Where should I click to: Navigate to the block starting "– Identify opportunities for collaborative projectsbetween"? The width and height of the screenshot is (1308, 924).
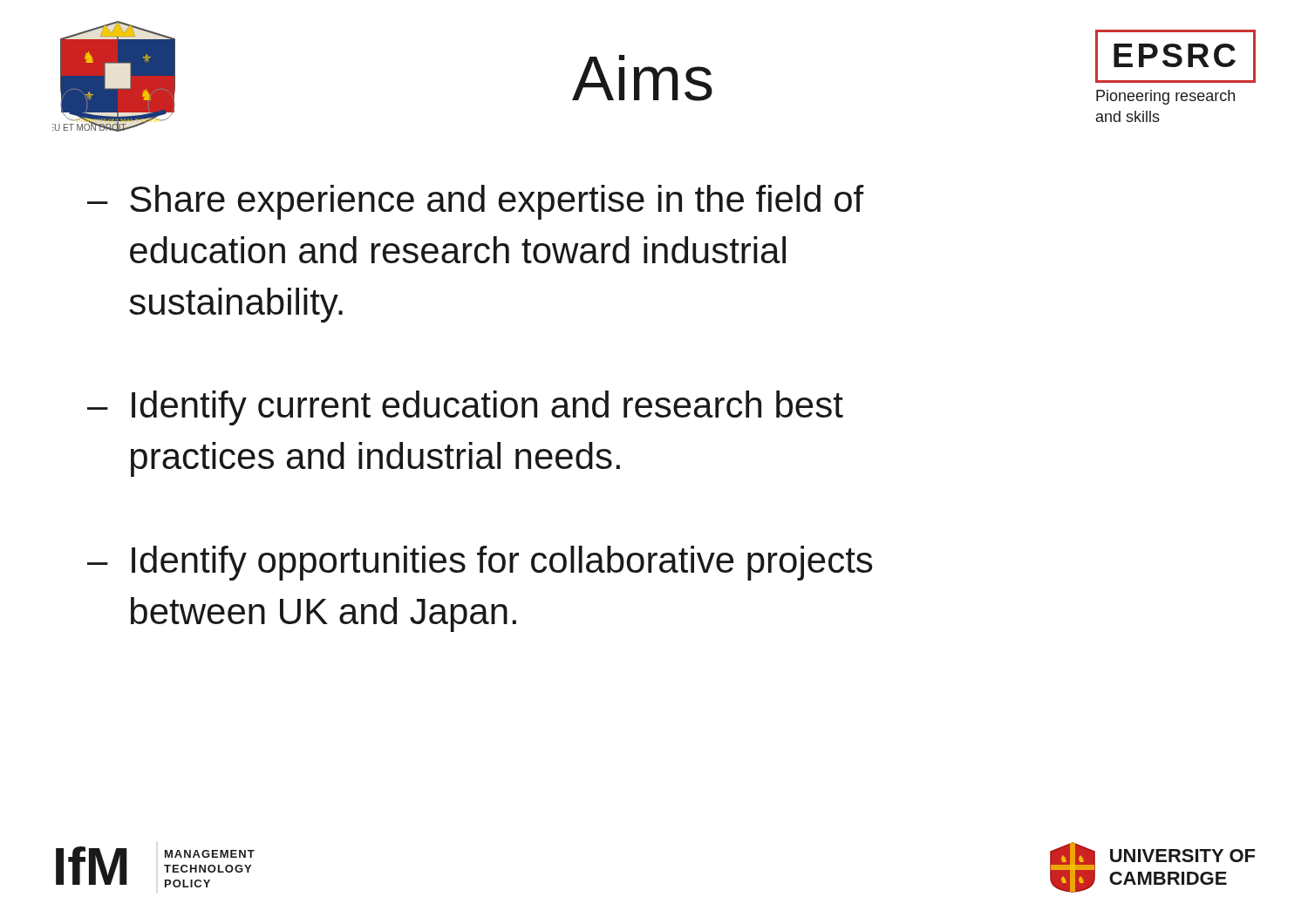coord(480,586)
